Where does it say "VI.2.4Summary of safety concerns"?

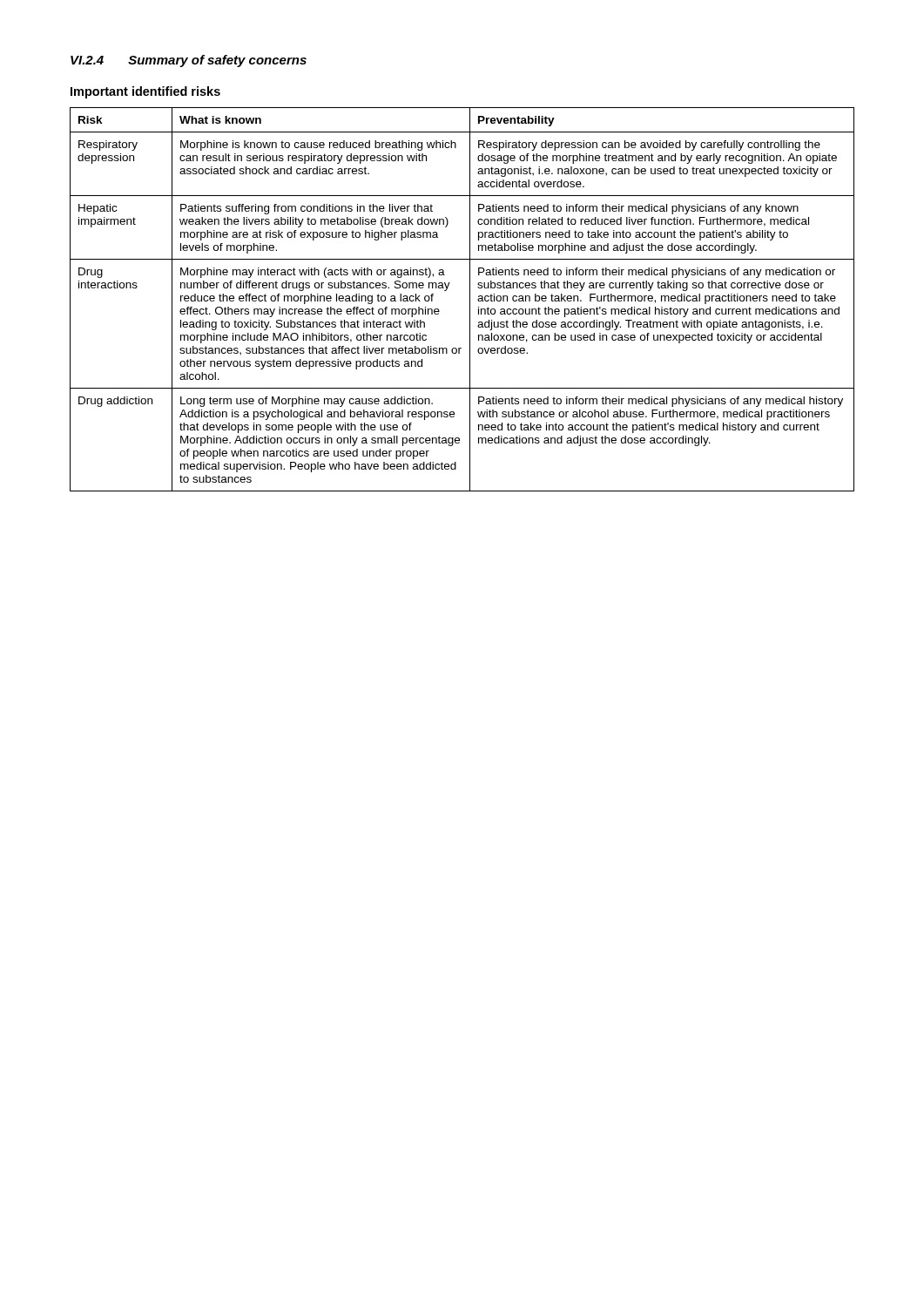(x=188, y=60)
